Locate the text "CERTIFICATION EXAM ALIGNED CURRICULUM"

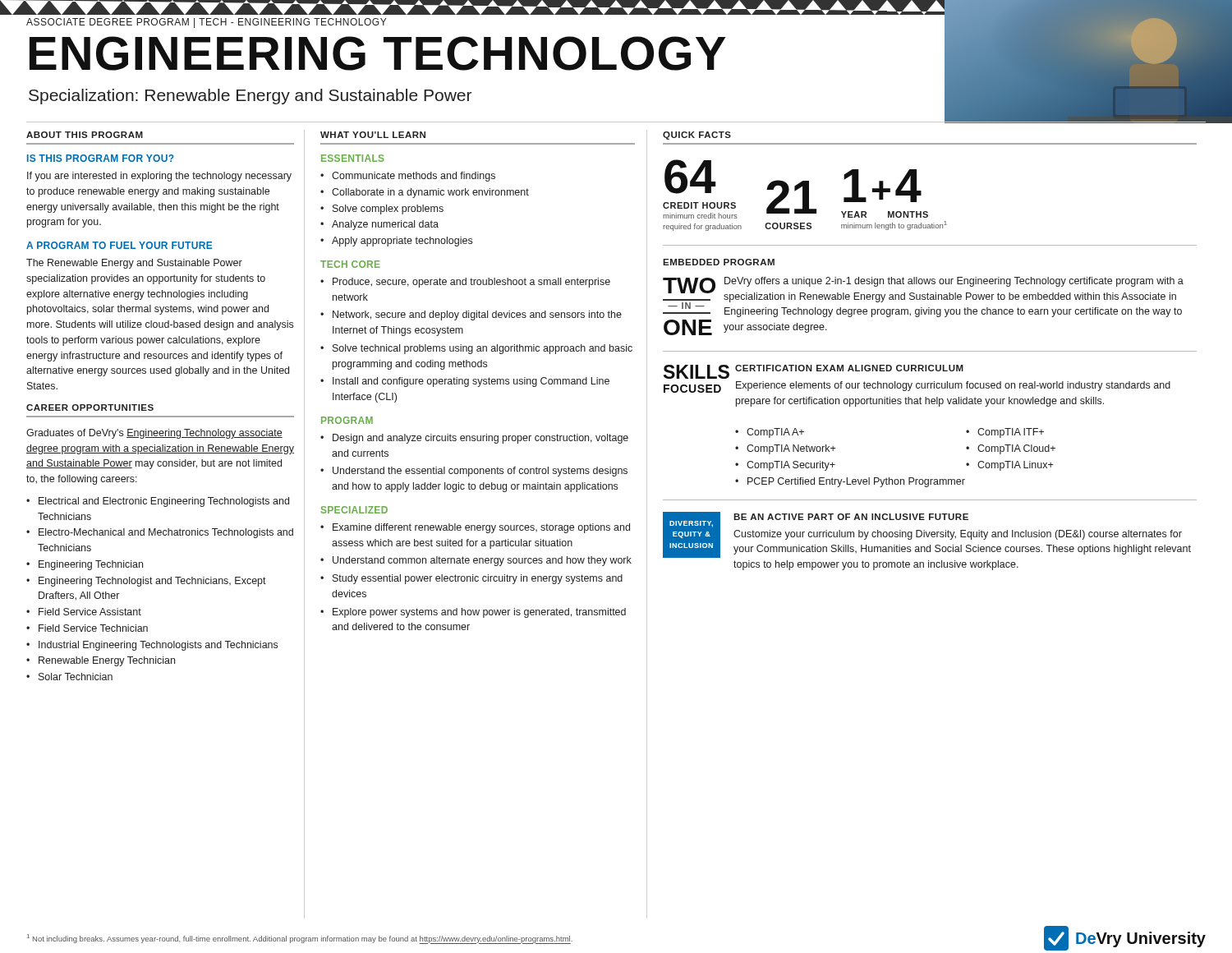tap(849, 368)
